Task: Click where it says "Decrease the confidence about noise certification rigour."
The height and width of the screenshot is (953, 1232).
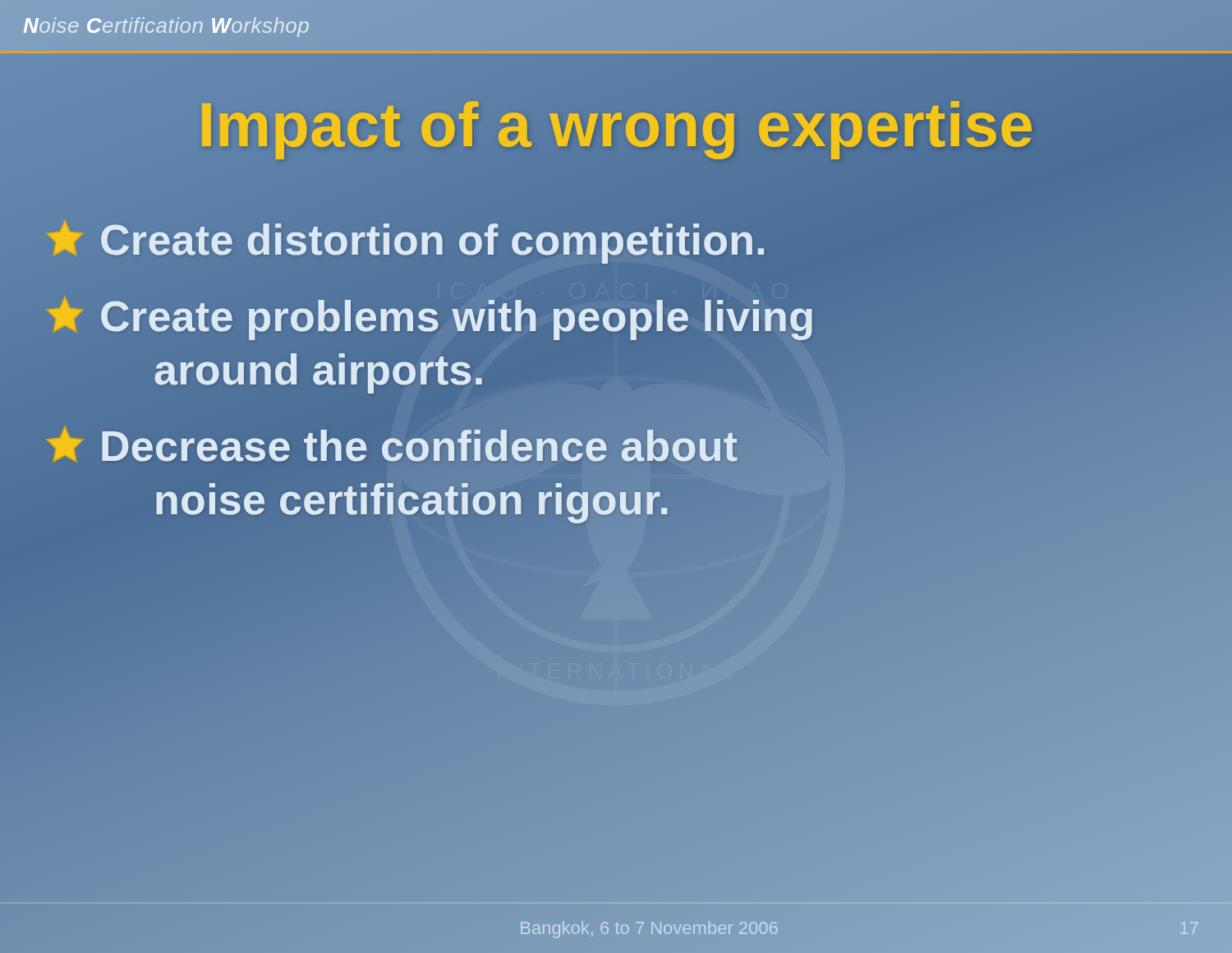Action: 392,473
